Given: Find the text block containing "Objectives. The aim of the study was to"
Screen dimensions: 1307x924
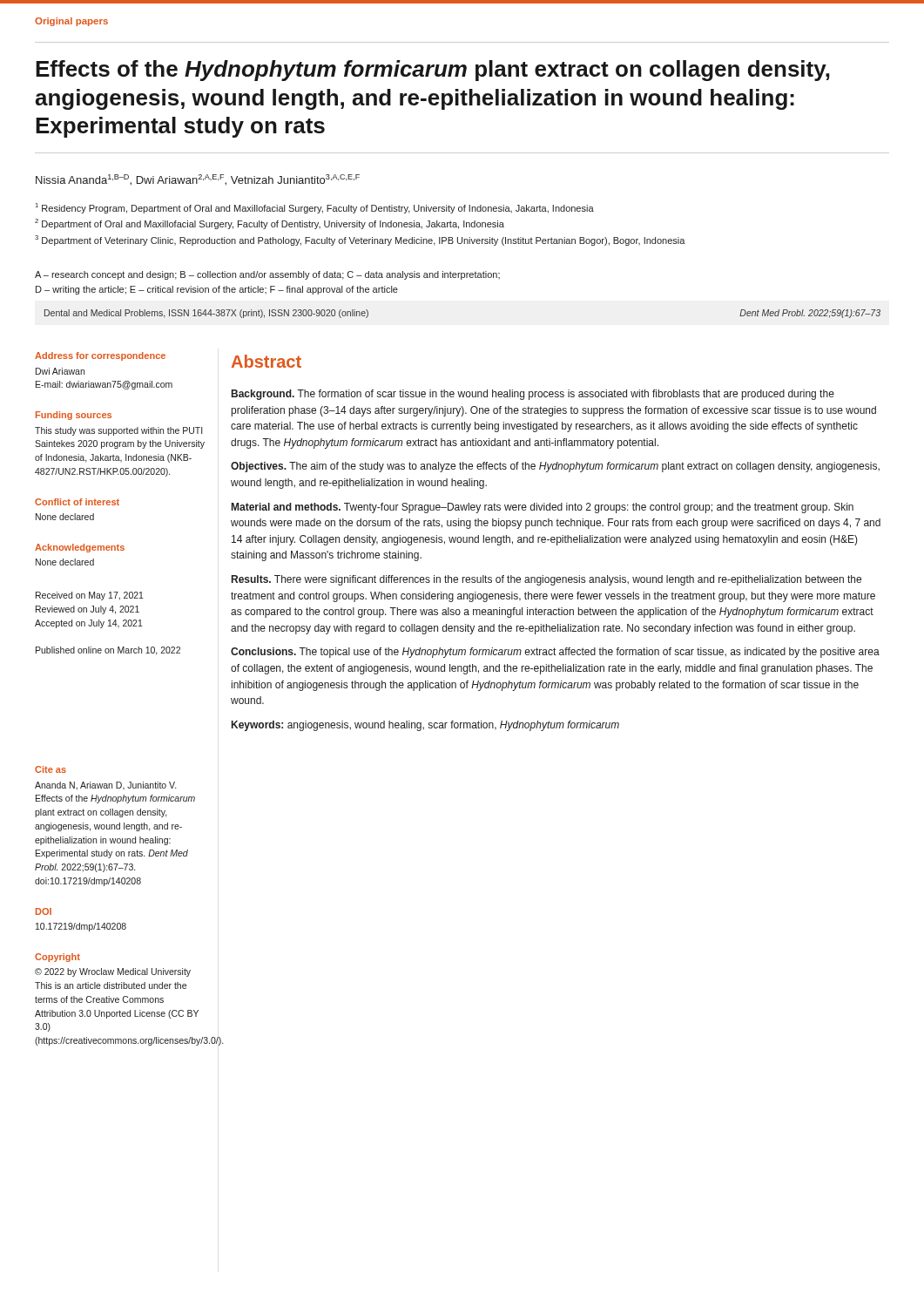Looking at the screenshot, I should click(556, 475).
